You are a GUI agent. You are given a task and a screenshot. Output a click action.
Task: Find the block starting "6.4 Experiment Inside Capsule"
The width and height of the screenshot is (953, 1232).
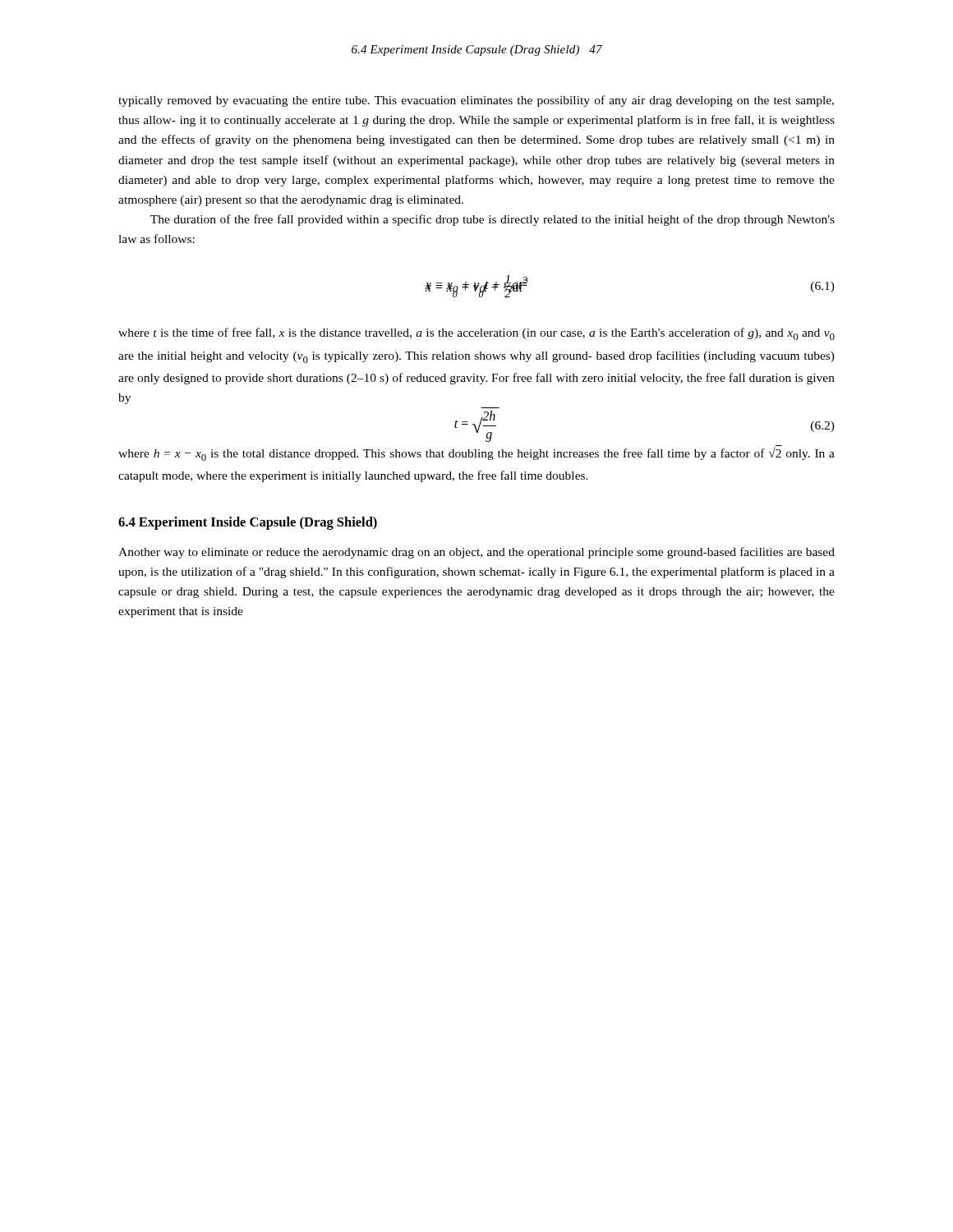(248, 522)
